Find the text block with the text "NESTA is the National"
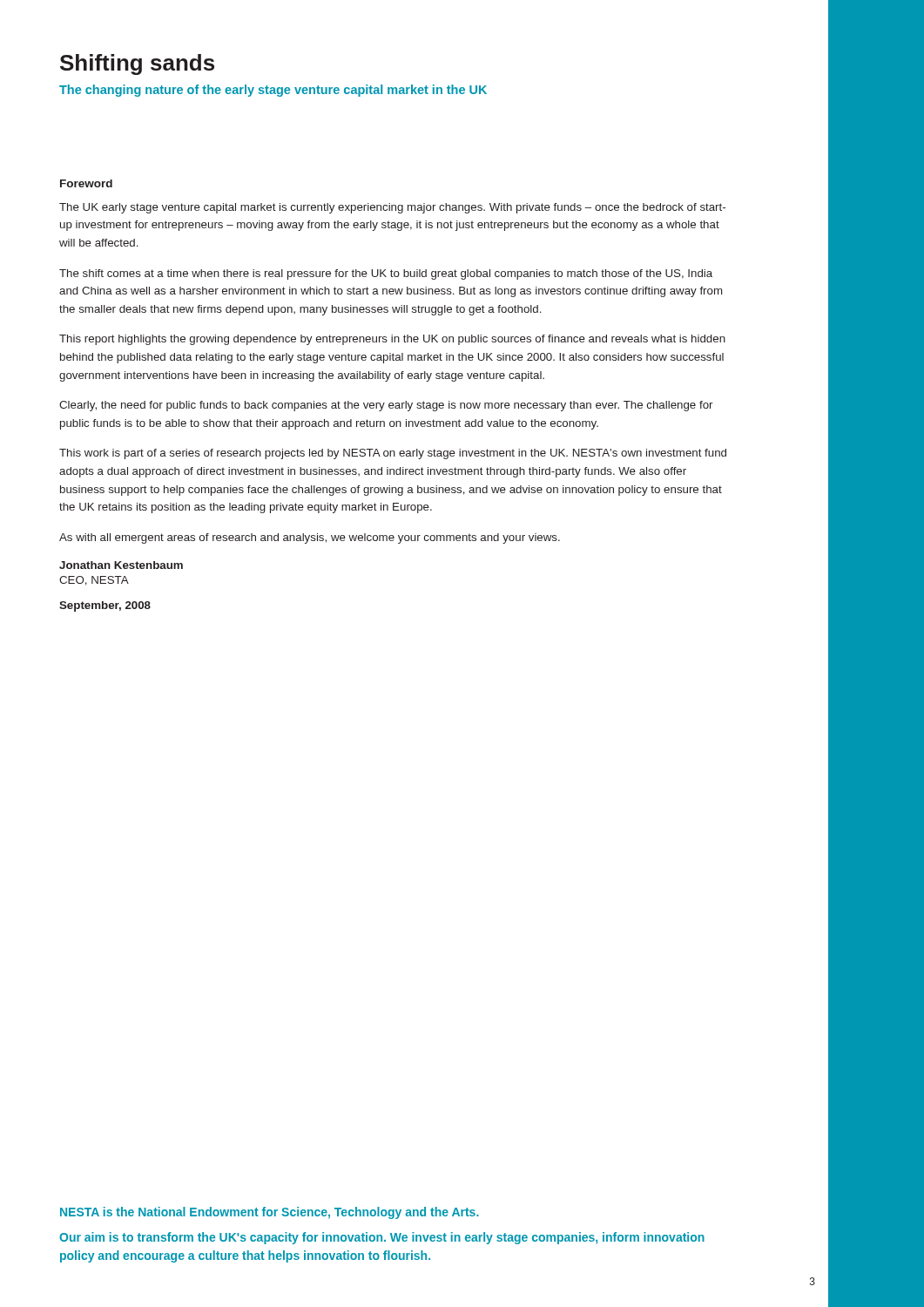The image size is (924, 1307). coord(395,1213)
